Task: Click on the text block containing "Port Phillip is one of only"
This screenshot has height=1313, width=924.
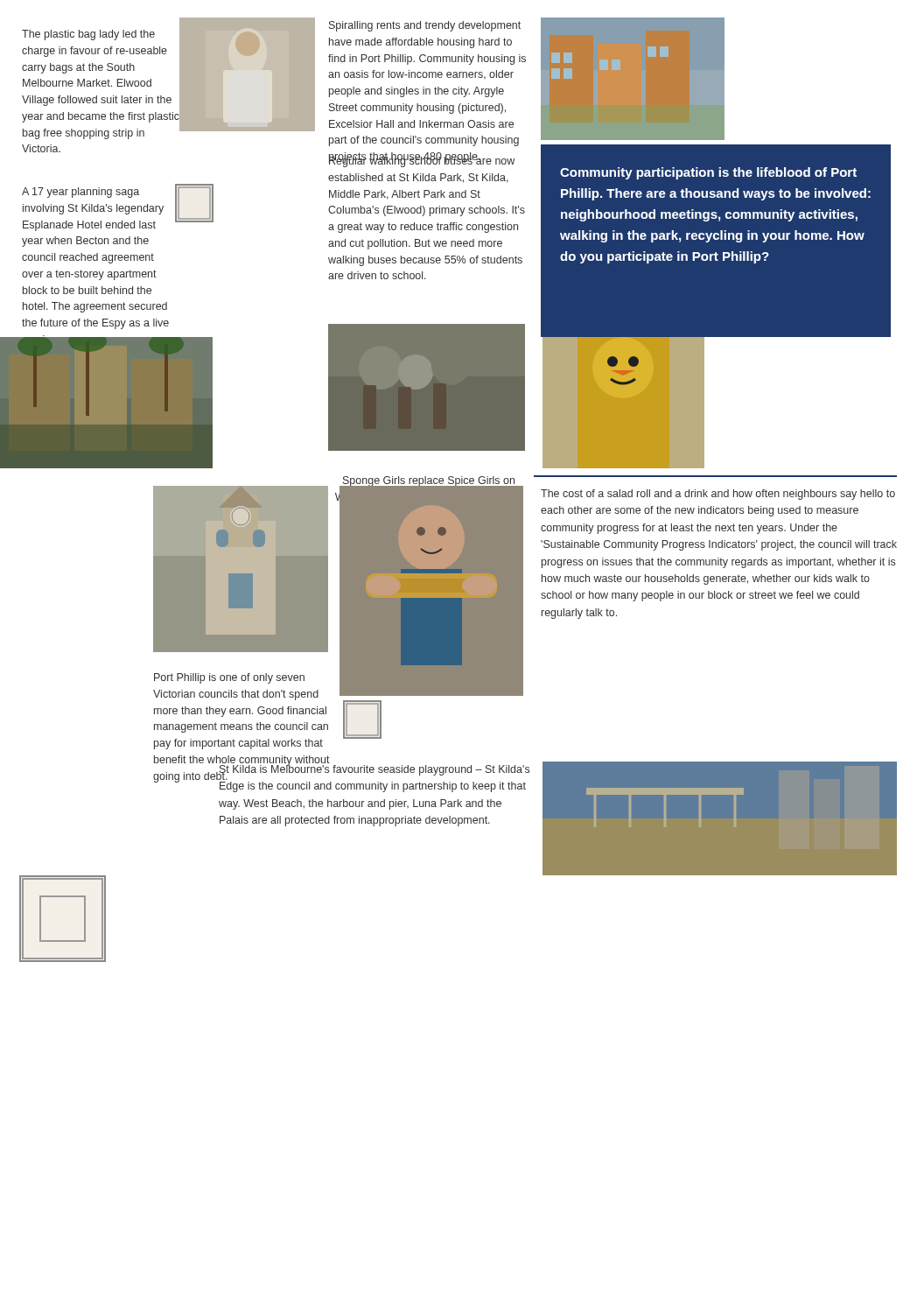Action: 241,727
